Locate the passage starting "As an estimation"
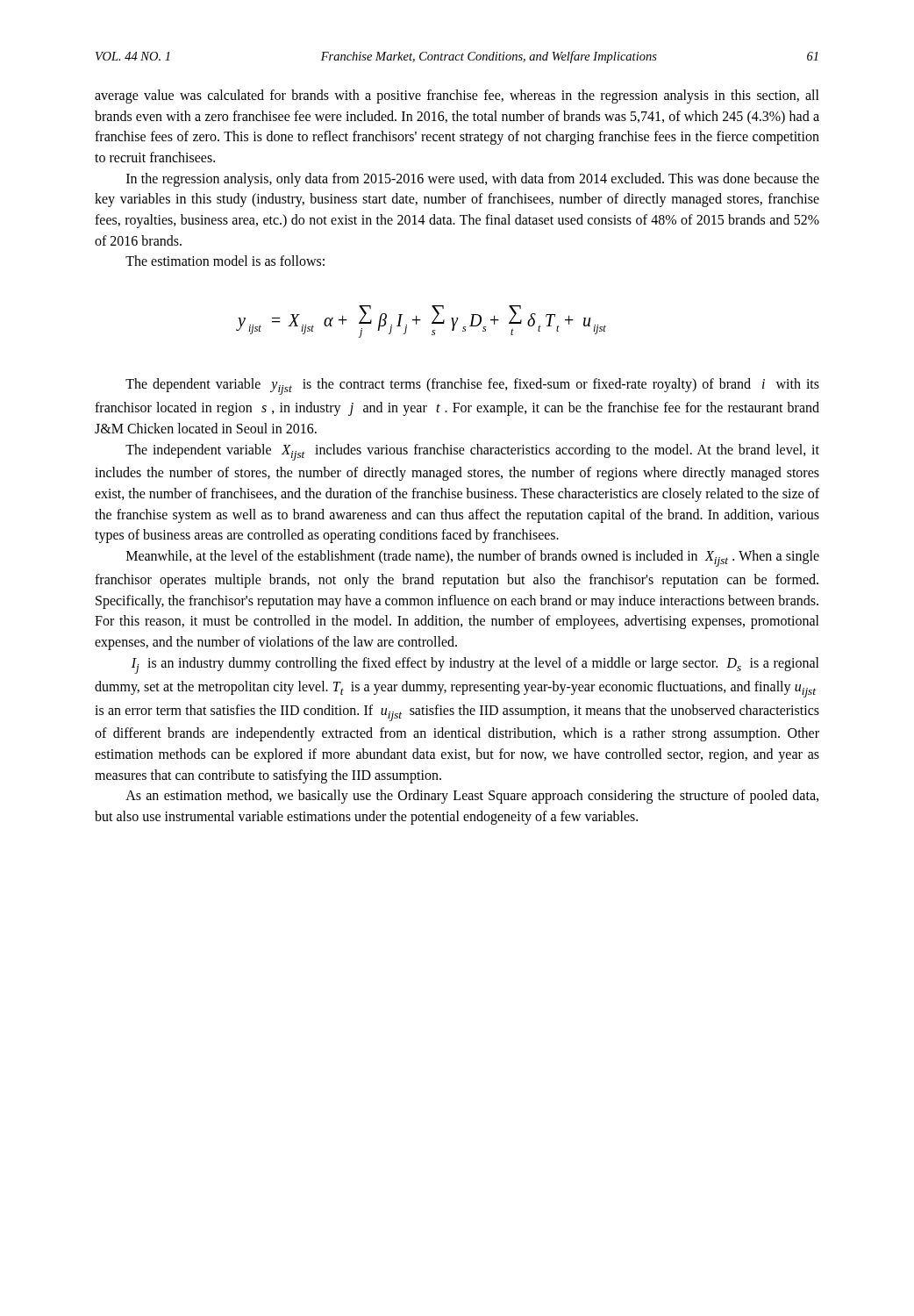The image size is (914, 1316). tap(457, 806)
